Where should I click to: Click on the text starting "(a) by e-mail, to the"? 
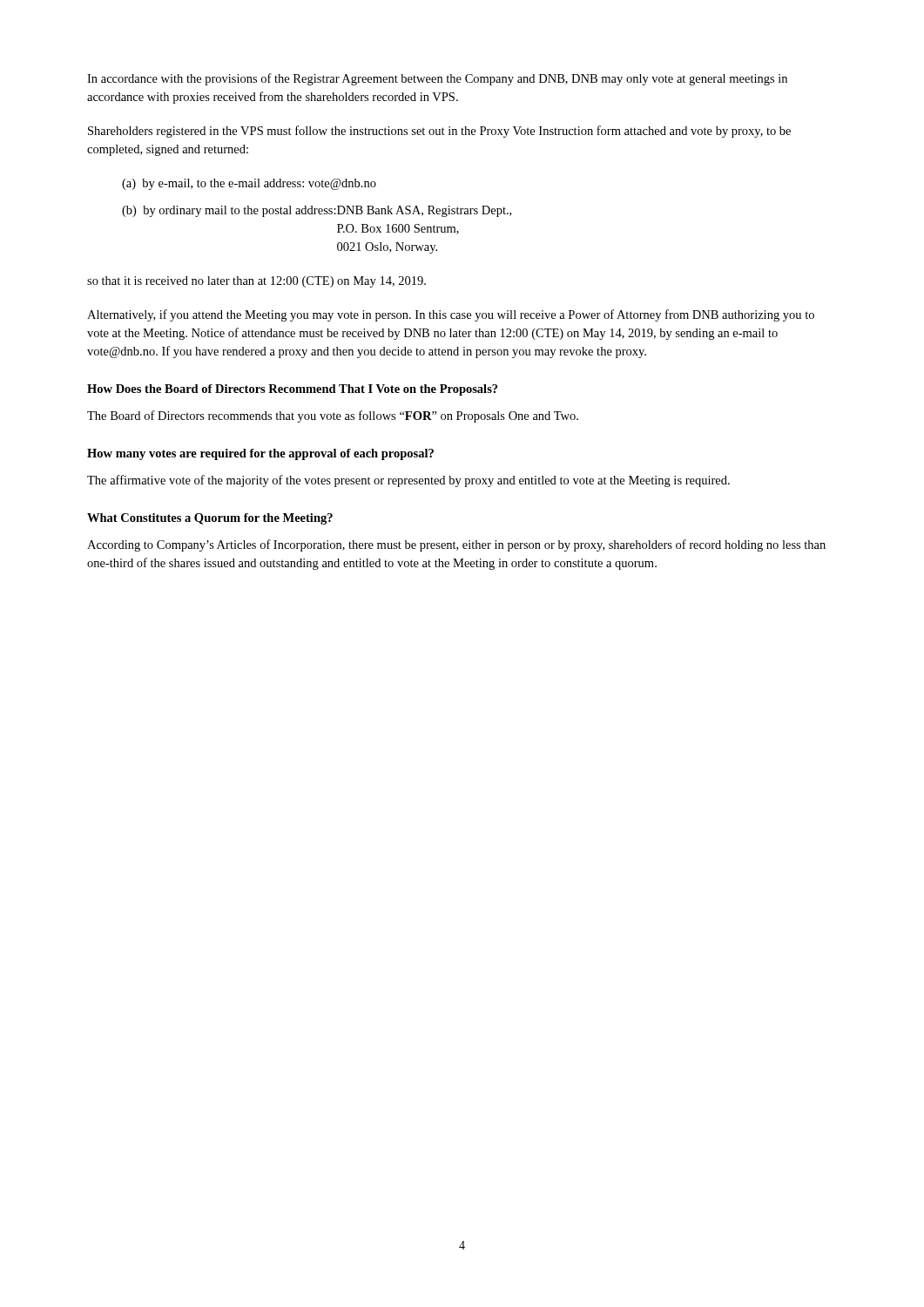tap(232, 184)
